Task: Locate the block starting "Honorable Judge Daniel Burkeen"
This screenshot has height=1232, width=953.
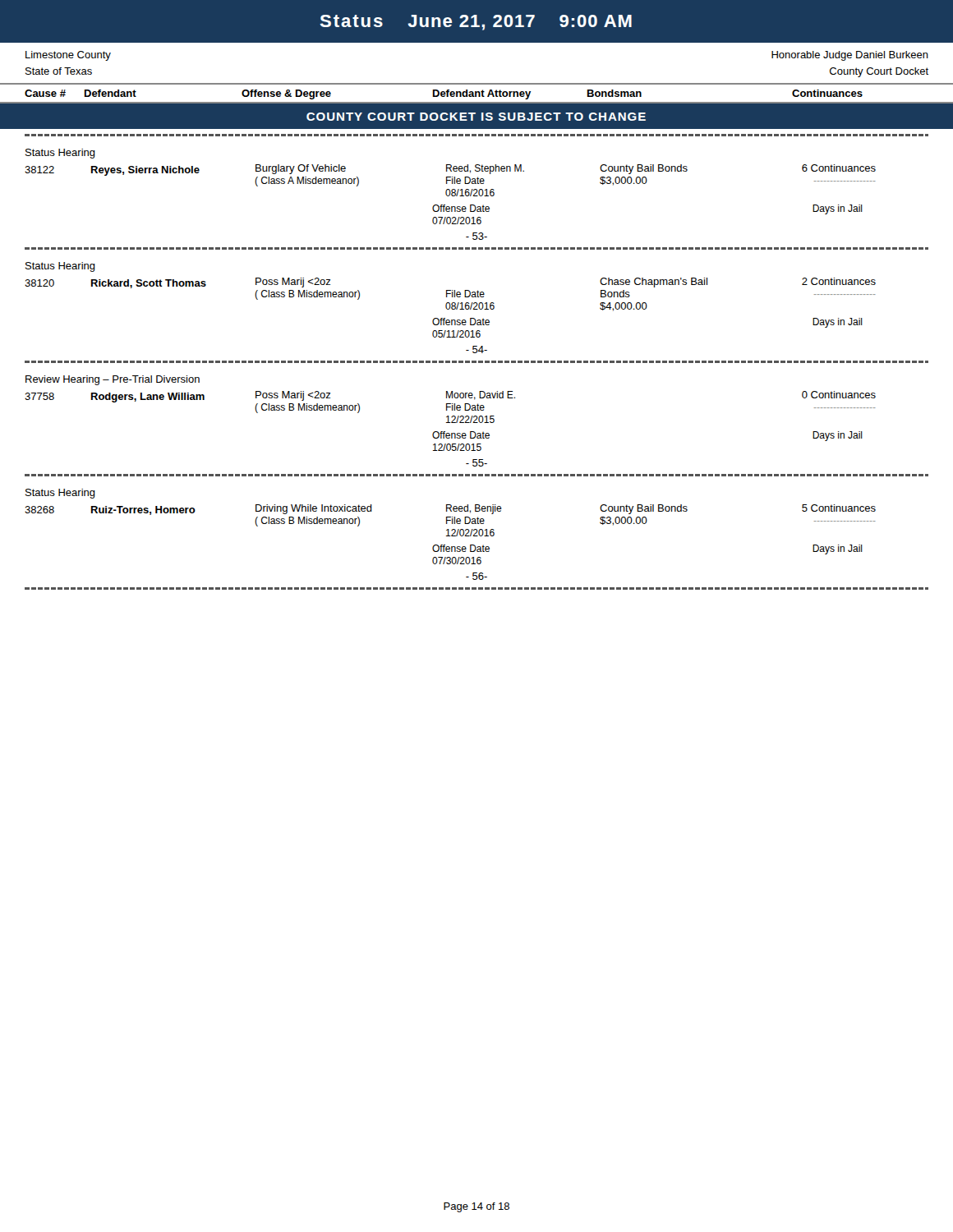Action: pos(850,63)
